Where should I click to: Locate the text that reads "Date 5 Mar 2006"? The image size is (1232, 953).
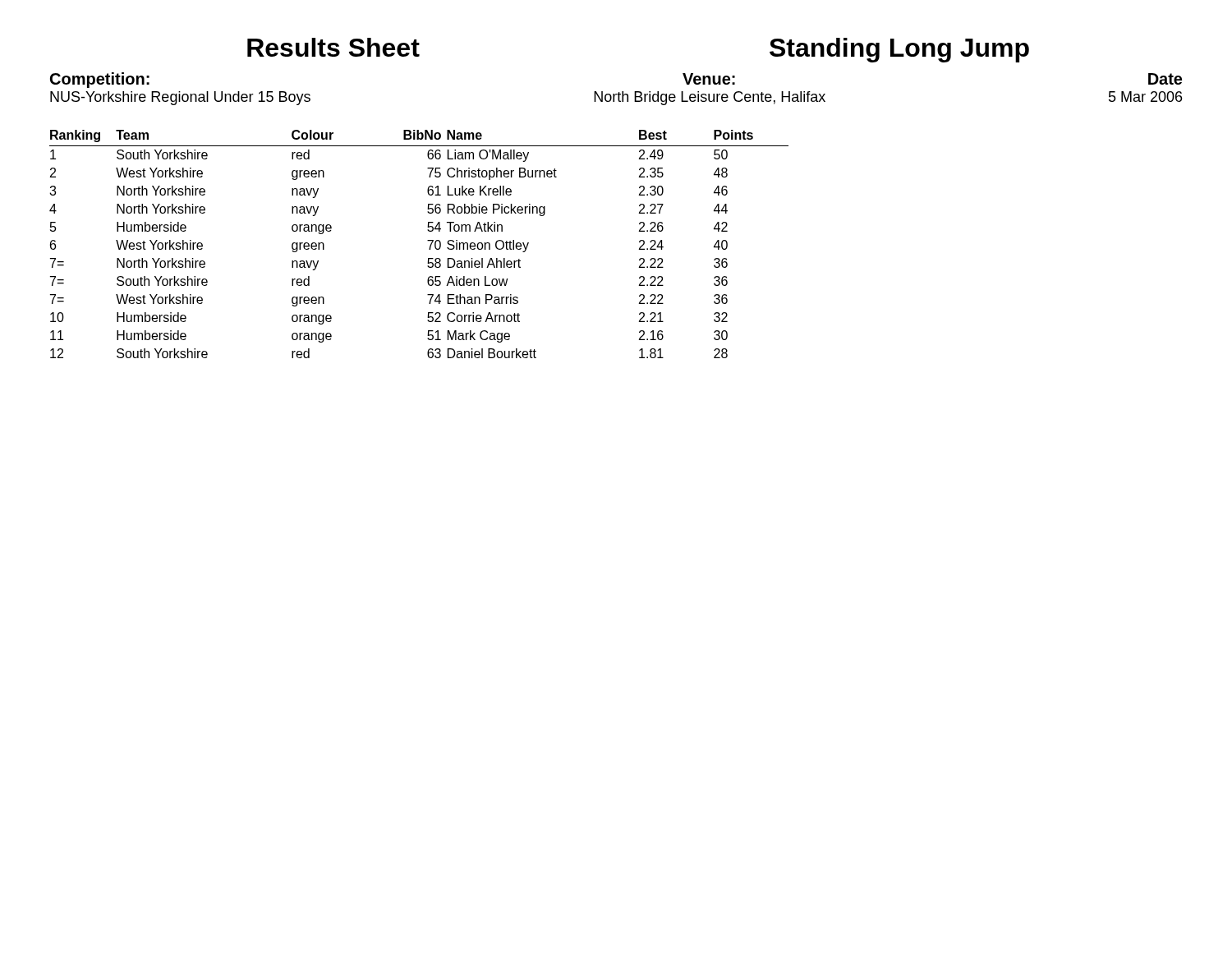coord(1145,87)
